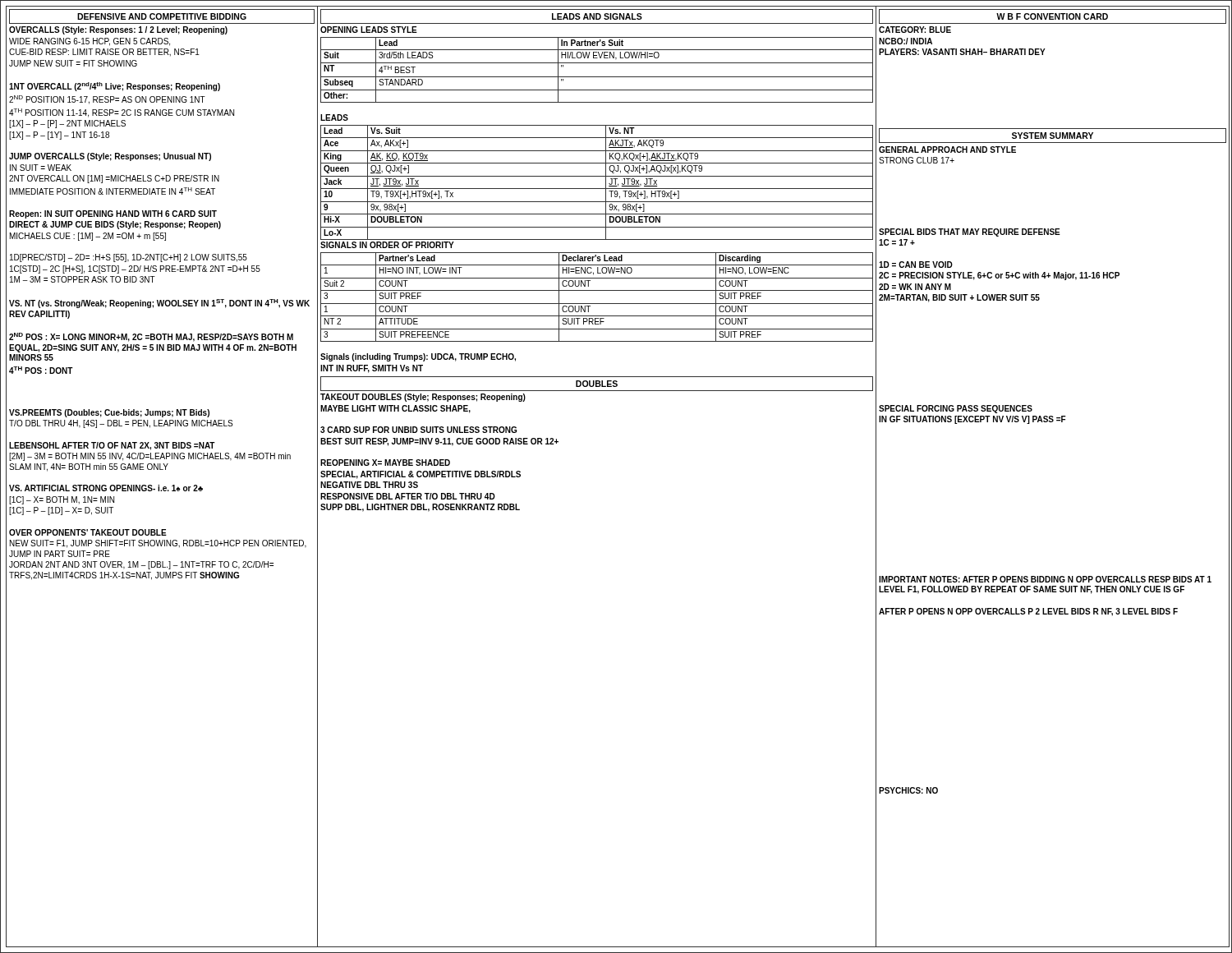This screenshot has width=1232, height=953.
Task: Point to the element starting "T/O DBL THRU"
Action: click(x=121, y=424)
